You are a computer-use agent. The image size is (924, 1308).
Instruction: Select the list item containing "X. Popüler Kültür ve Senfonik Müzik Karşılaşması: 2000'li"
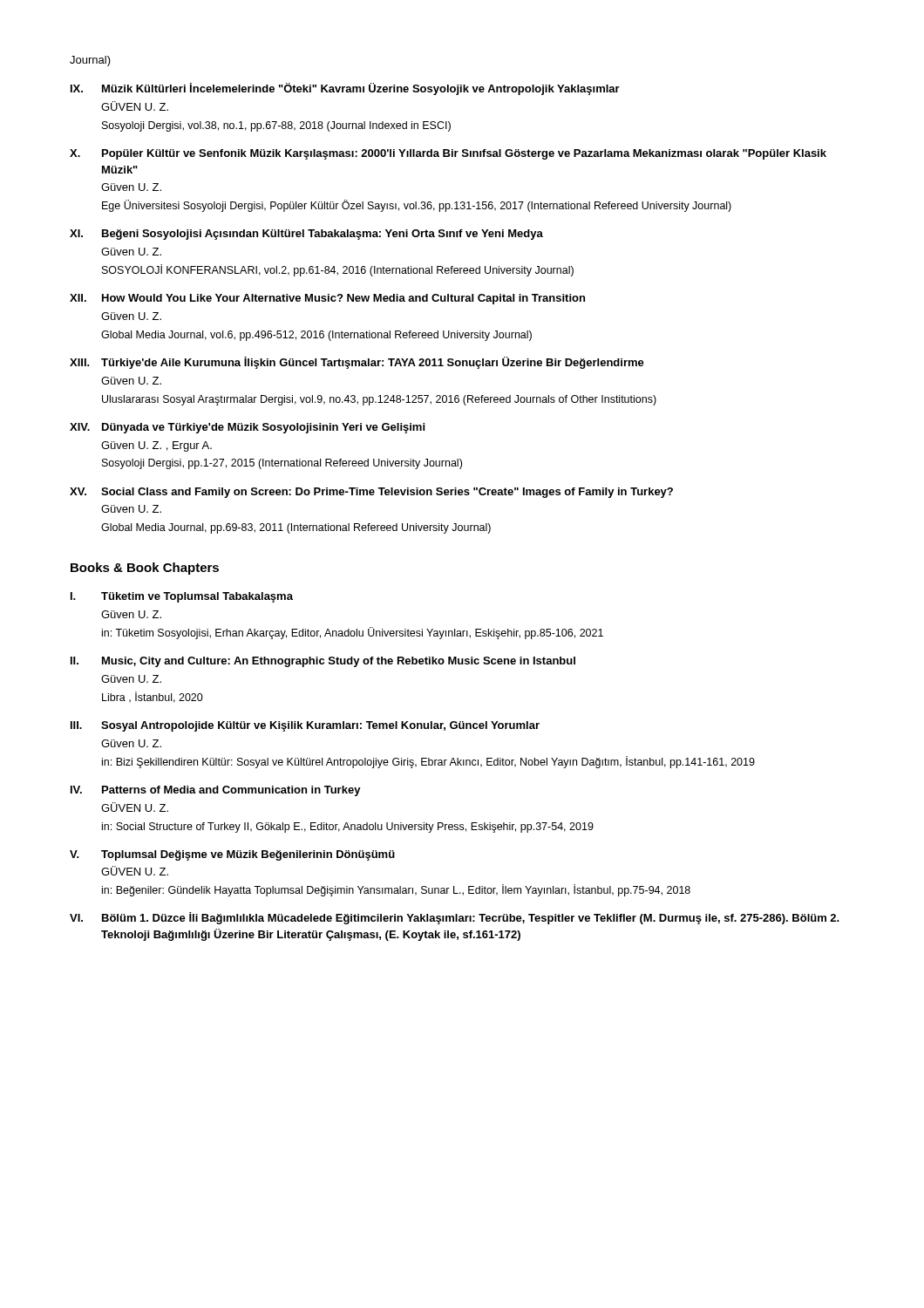coord(448,154)
